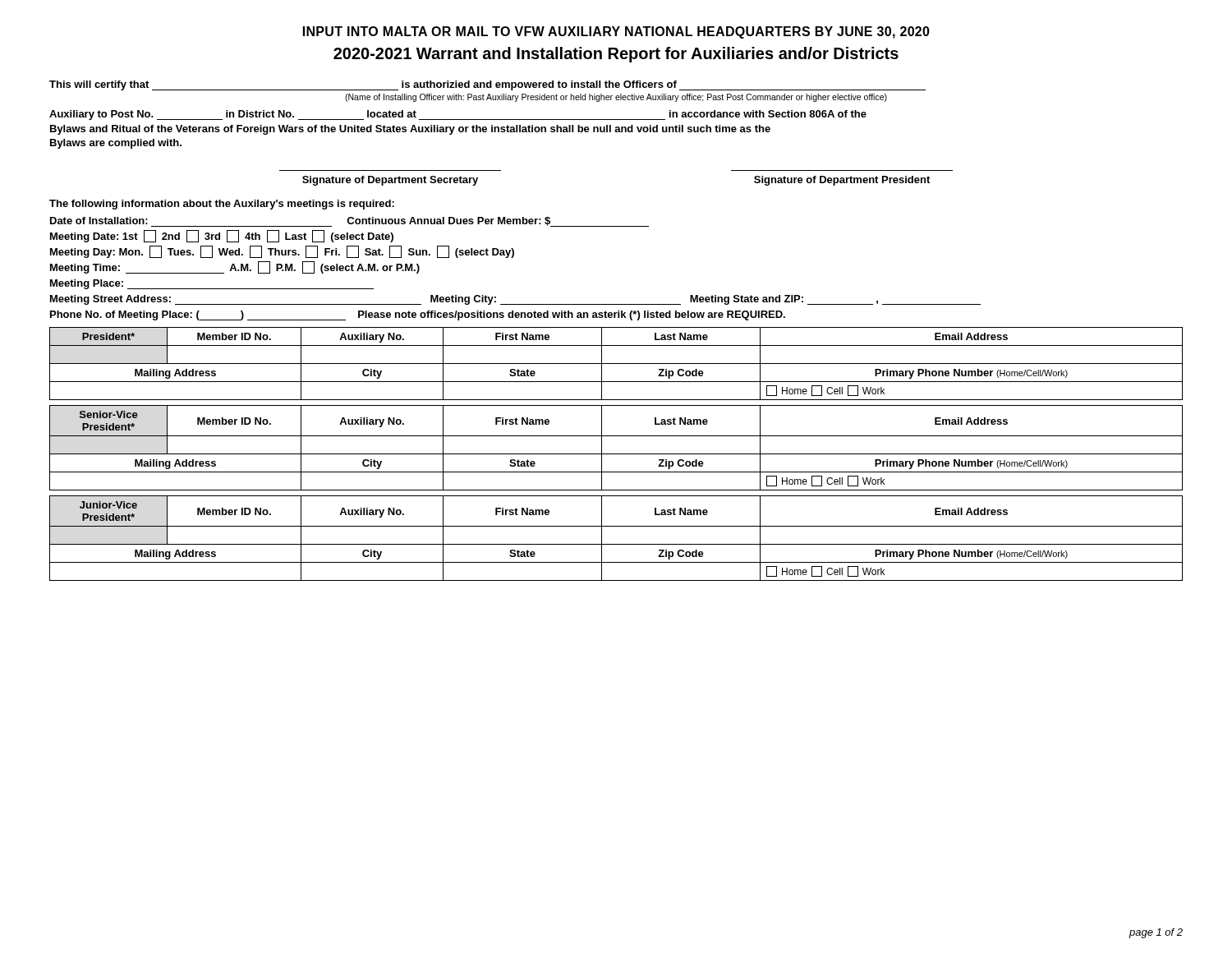Screen dimensions: 953x1232
Task: Find the block on this page that starts "Meeting Street Address:"
Action: [515, 299]
